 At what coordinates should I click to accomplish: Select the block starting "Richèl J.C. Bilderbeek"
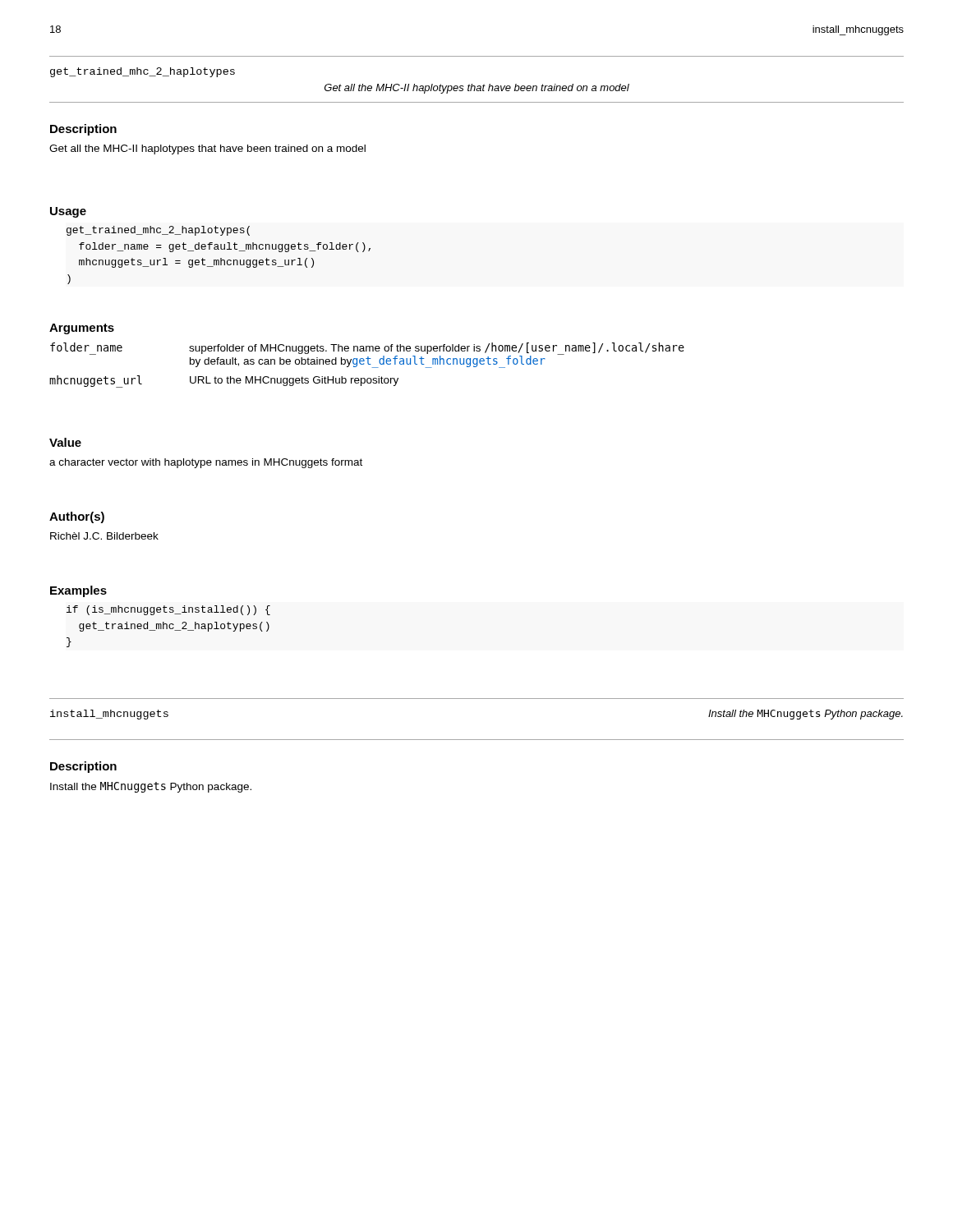(x=104, y=536)
